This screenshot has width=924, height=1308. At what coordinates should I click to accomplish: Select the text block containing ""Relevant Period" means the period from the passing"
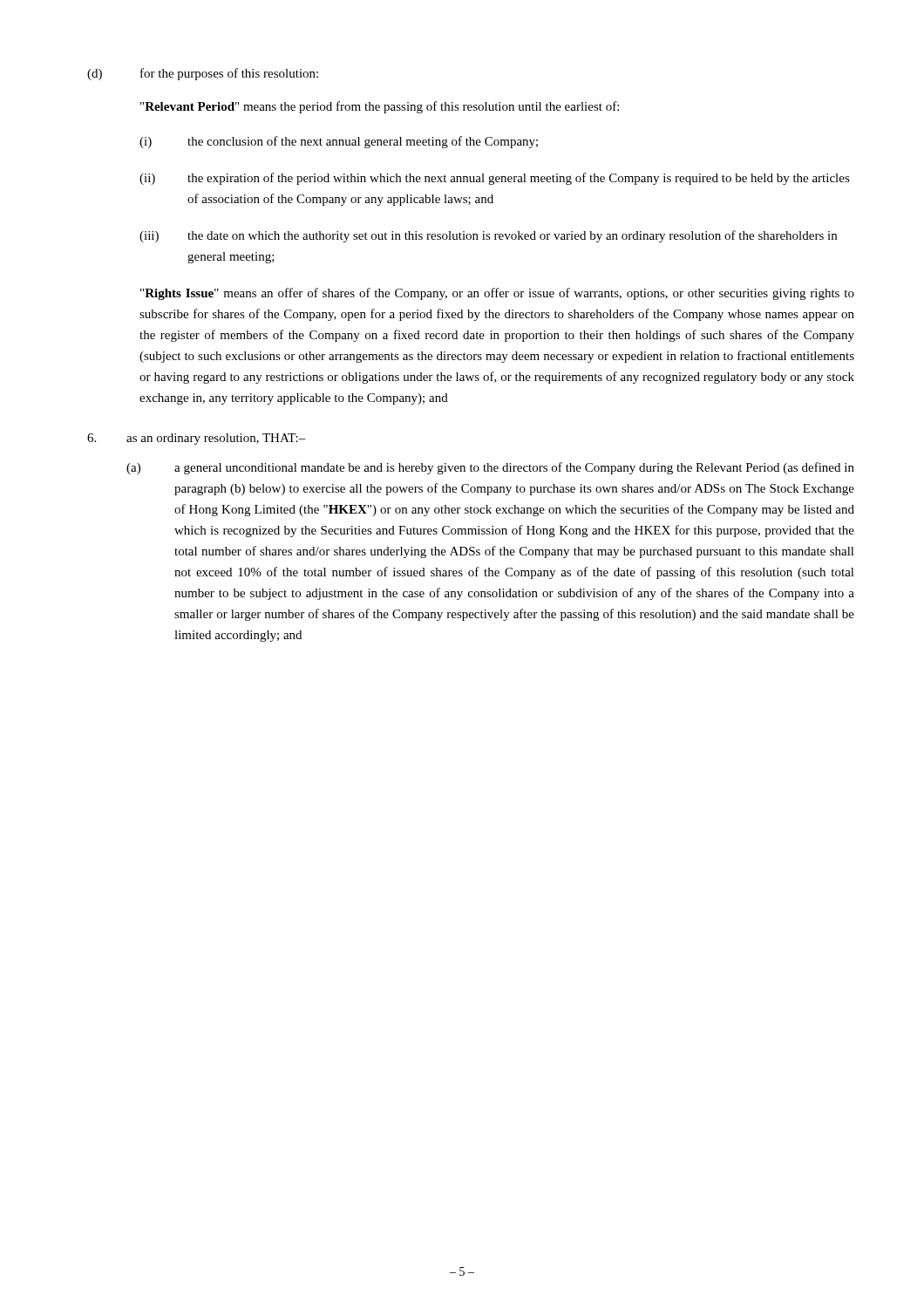(x=380, y=107)
